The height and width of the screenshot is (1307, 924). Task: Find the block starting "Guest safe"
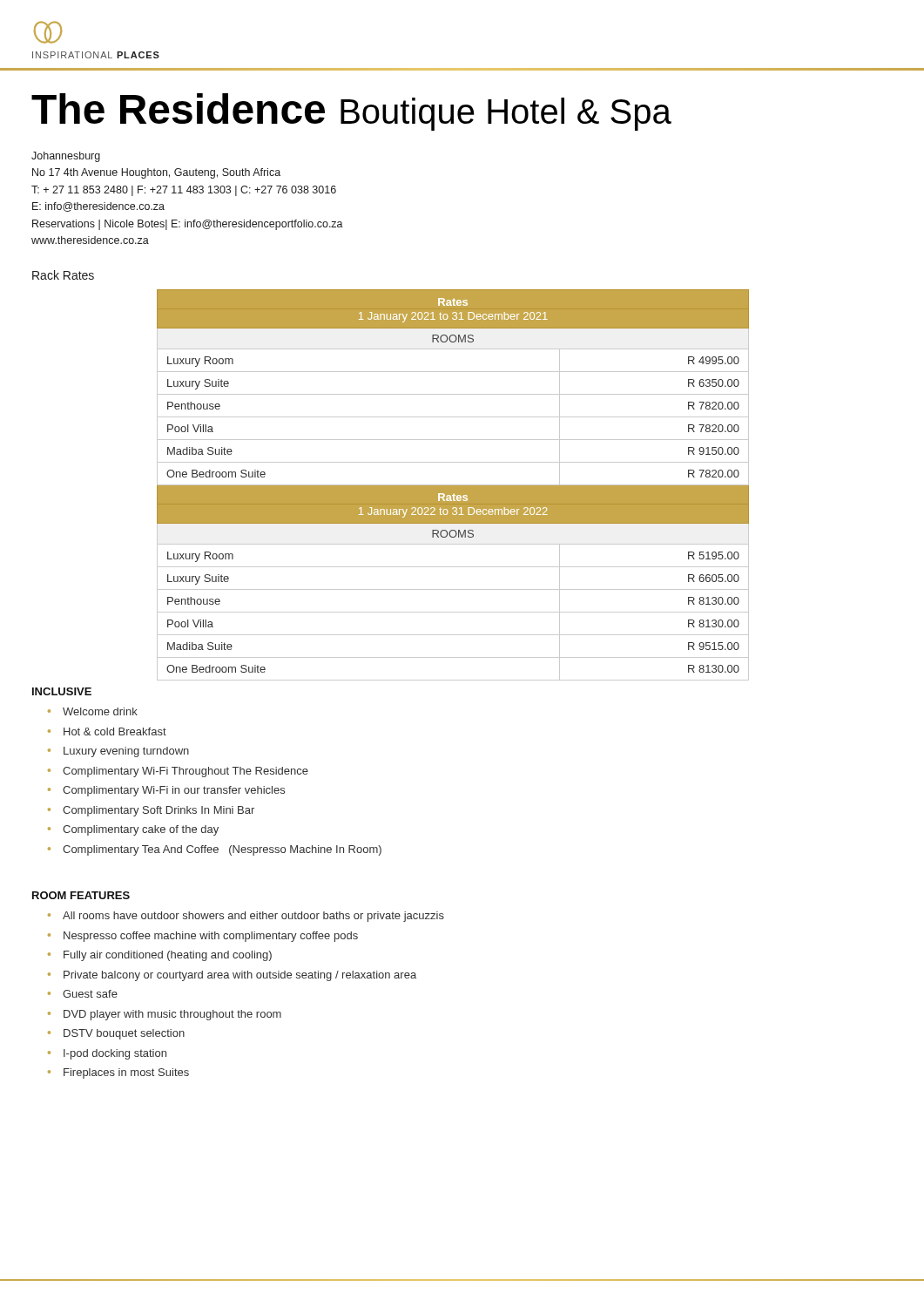(x=90, y=994)
